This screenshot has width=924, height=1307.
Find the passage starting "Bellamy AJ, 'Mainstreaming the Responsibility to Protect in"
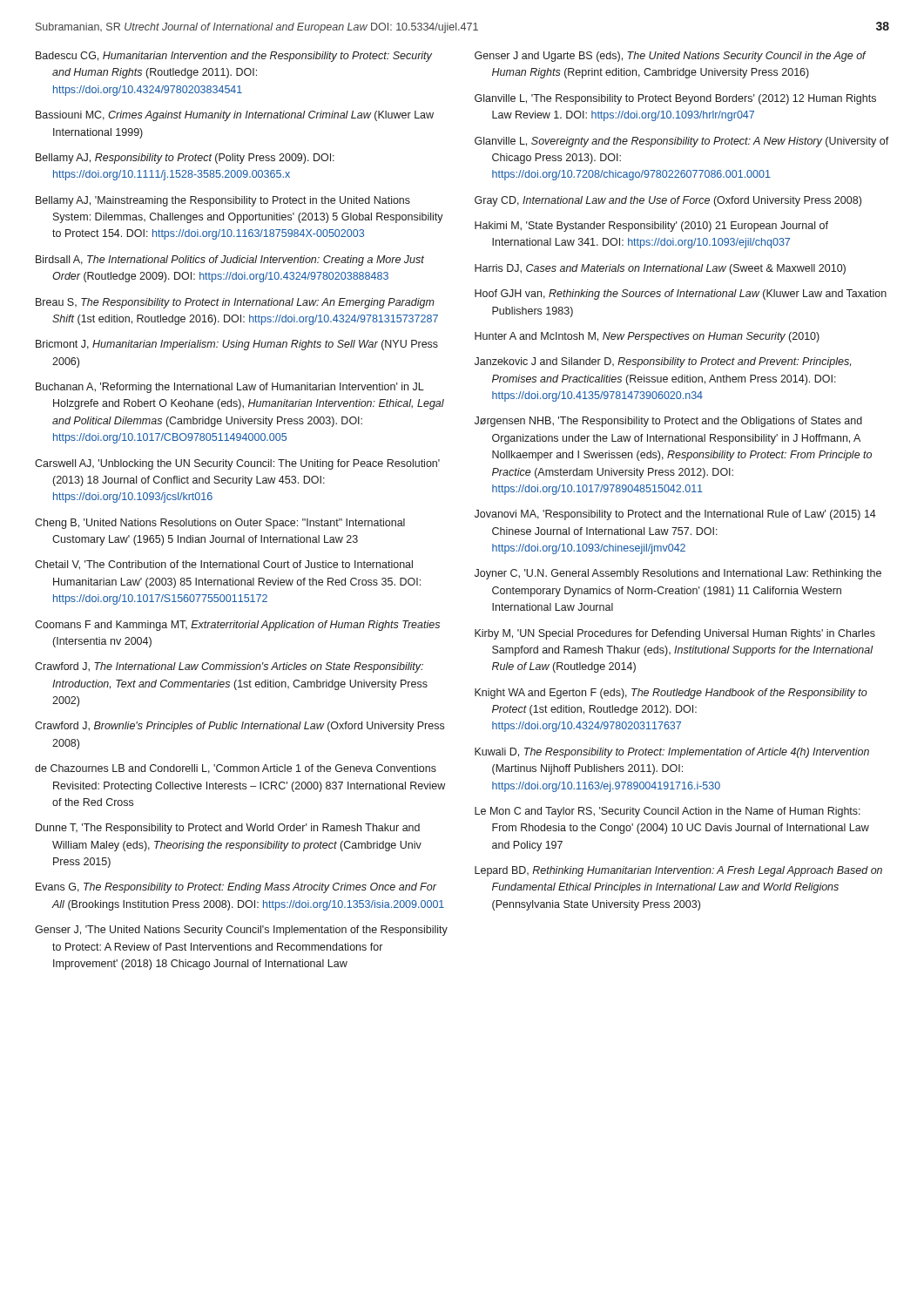click(x=239, y=217)
